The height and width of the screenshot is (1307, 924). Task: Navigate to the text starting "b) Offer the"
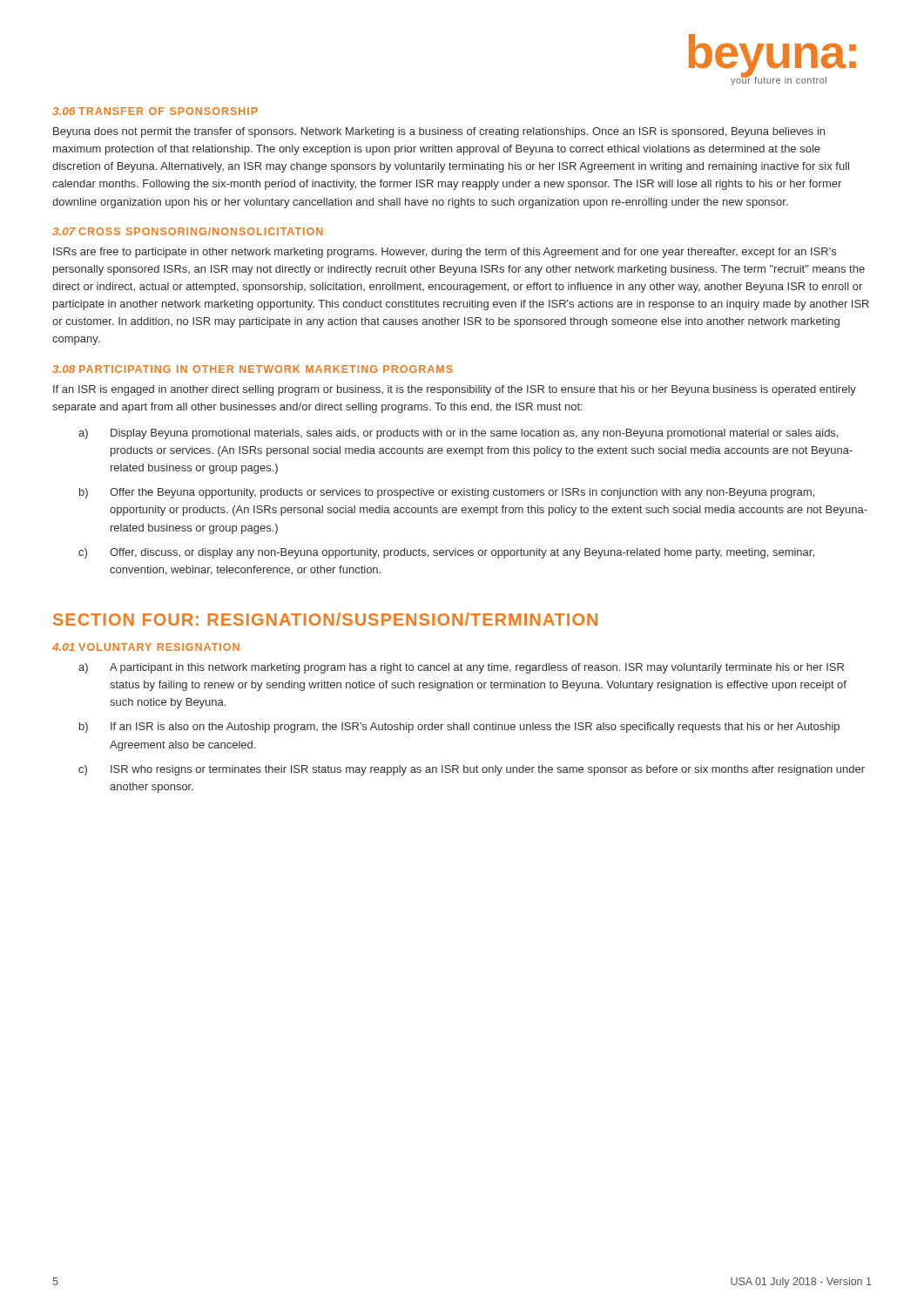(462, 510)
